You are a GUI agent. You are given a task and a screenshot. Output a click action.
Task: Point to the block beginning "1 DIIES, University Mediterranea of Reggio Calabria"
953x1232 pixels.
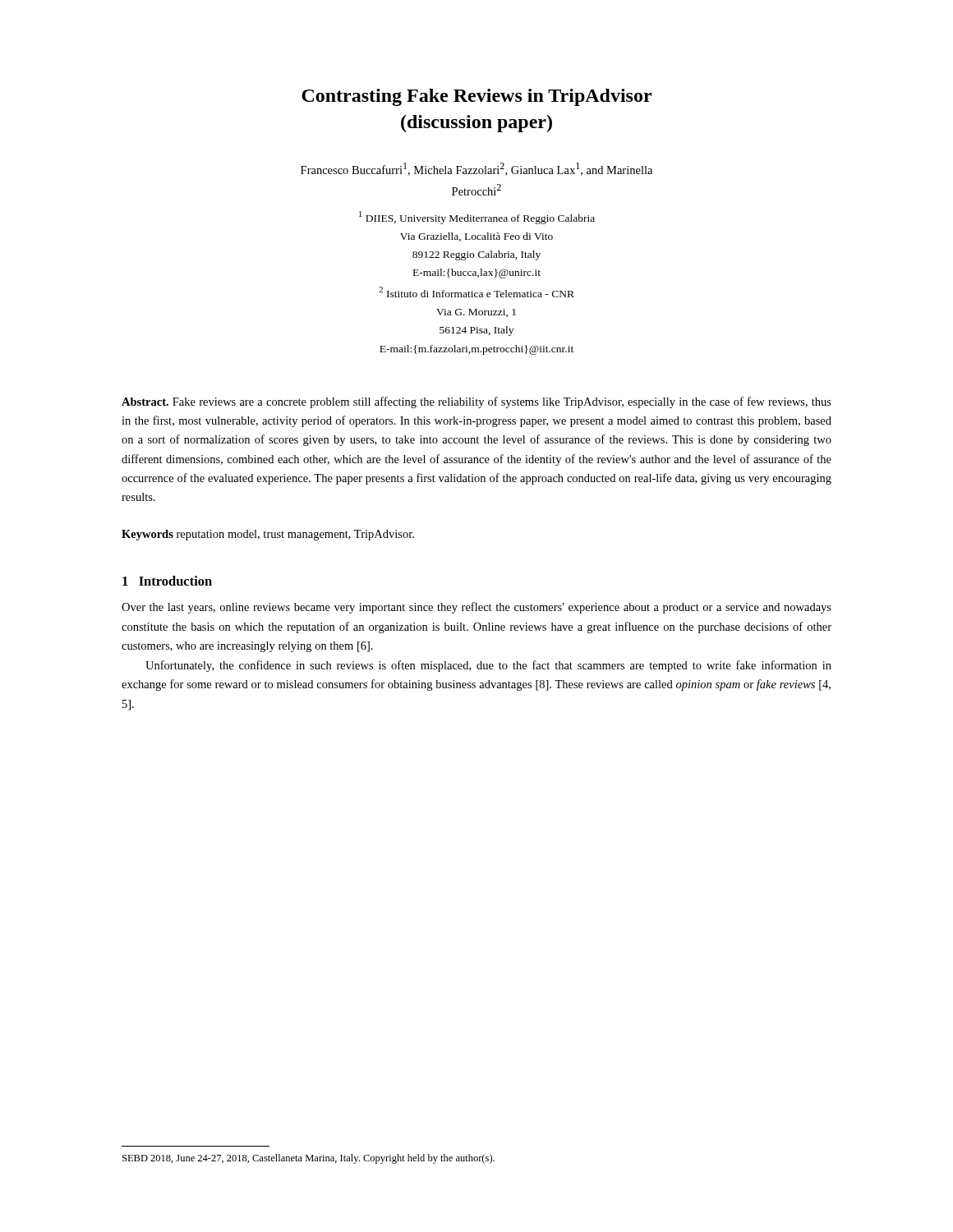(x=476, y=282)
